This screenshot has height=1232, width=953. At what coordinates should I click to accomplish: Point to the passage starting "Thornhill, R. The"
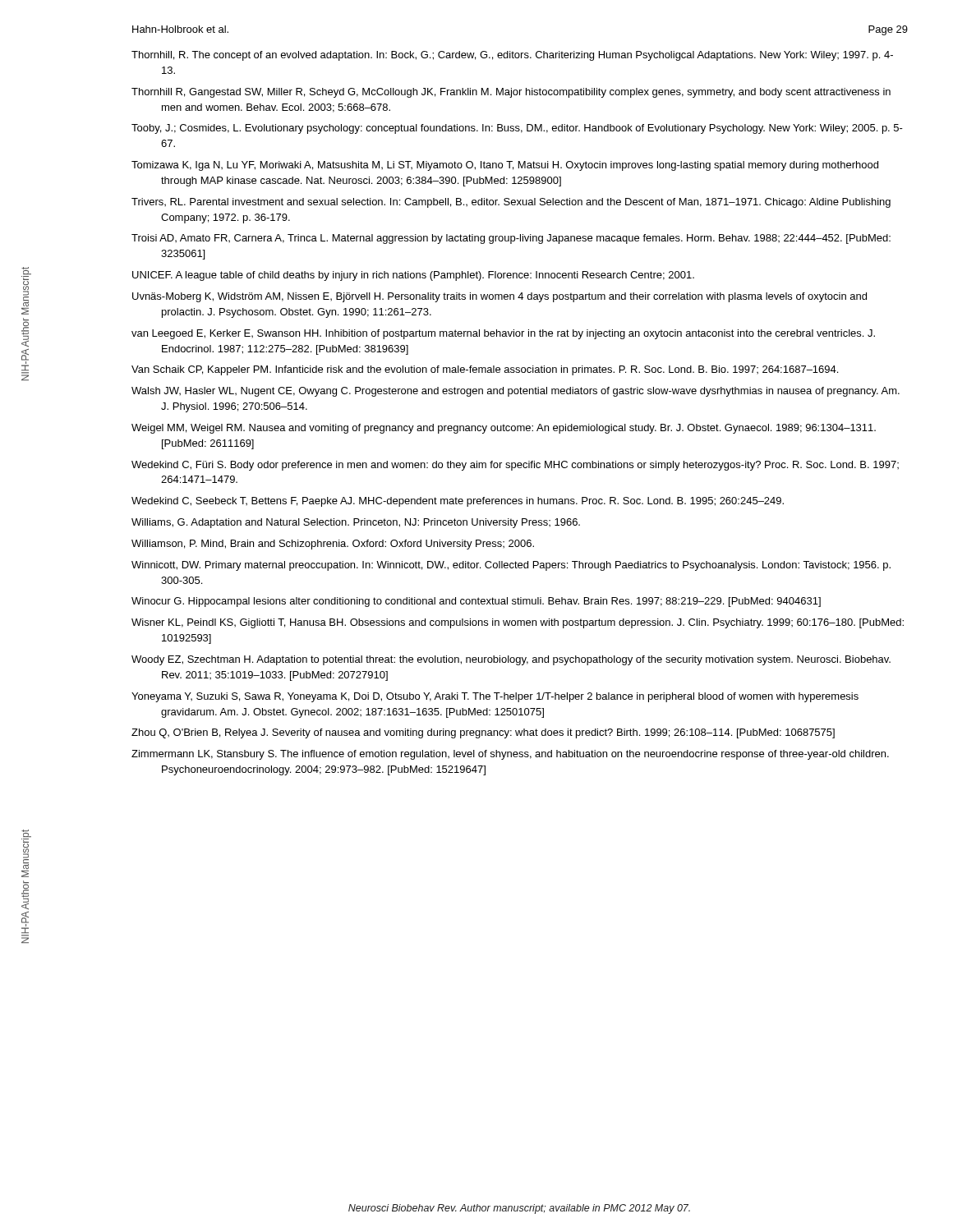click(512, 62)
